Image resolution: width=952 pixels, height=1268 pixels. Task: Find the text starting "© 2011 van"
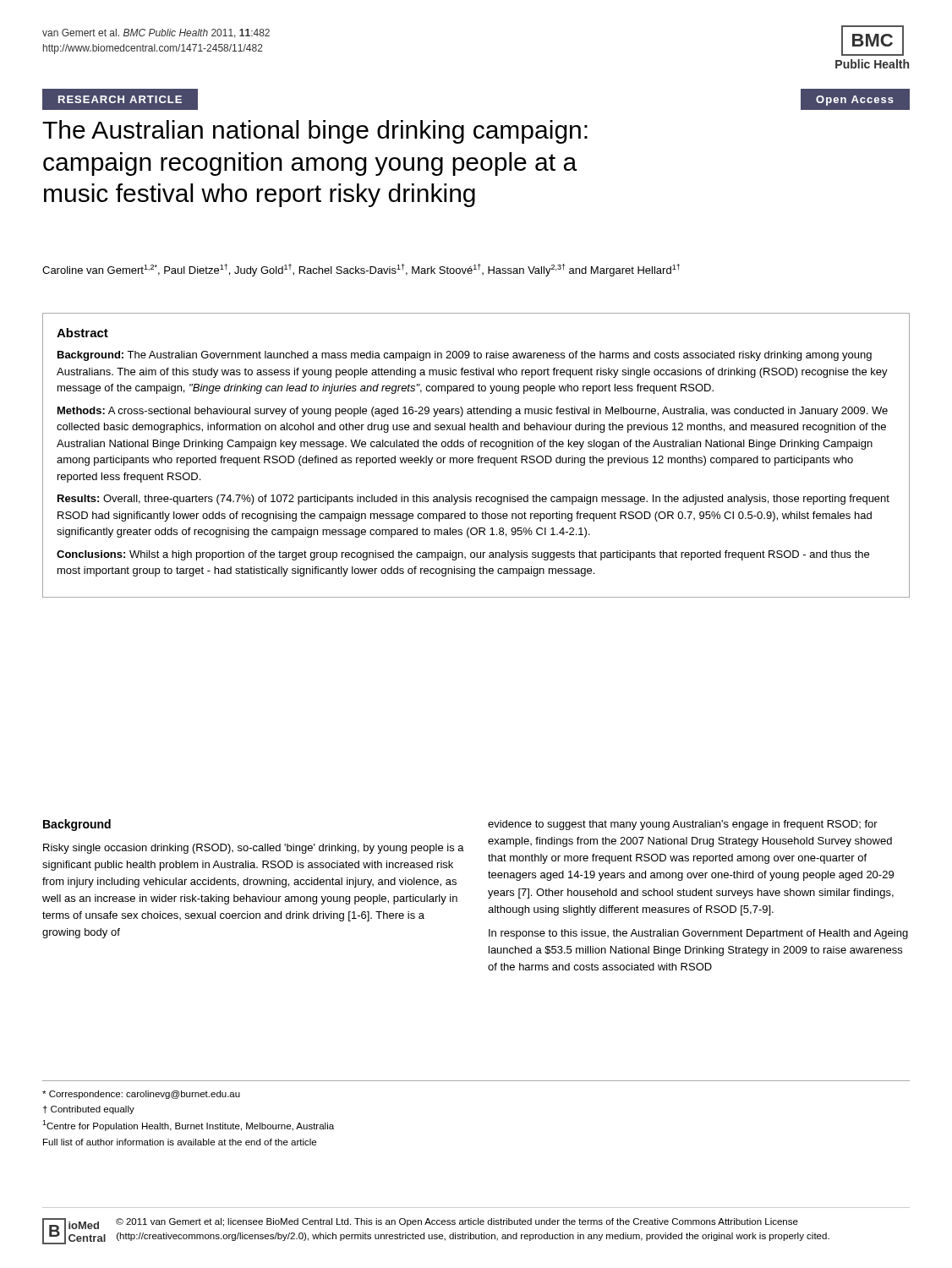[473, 1229]
